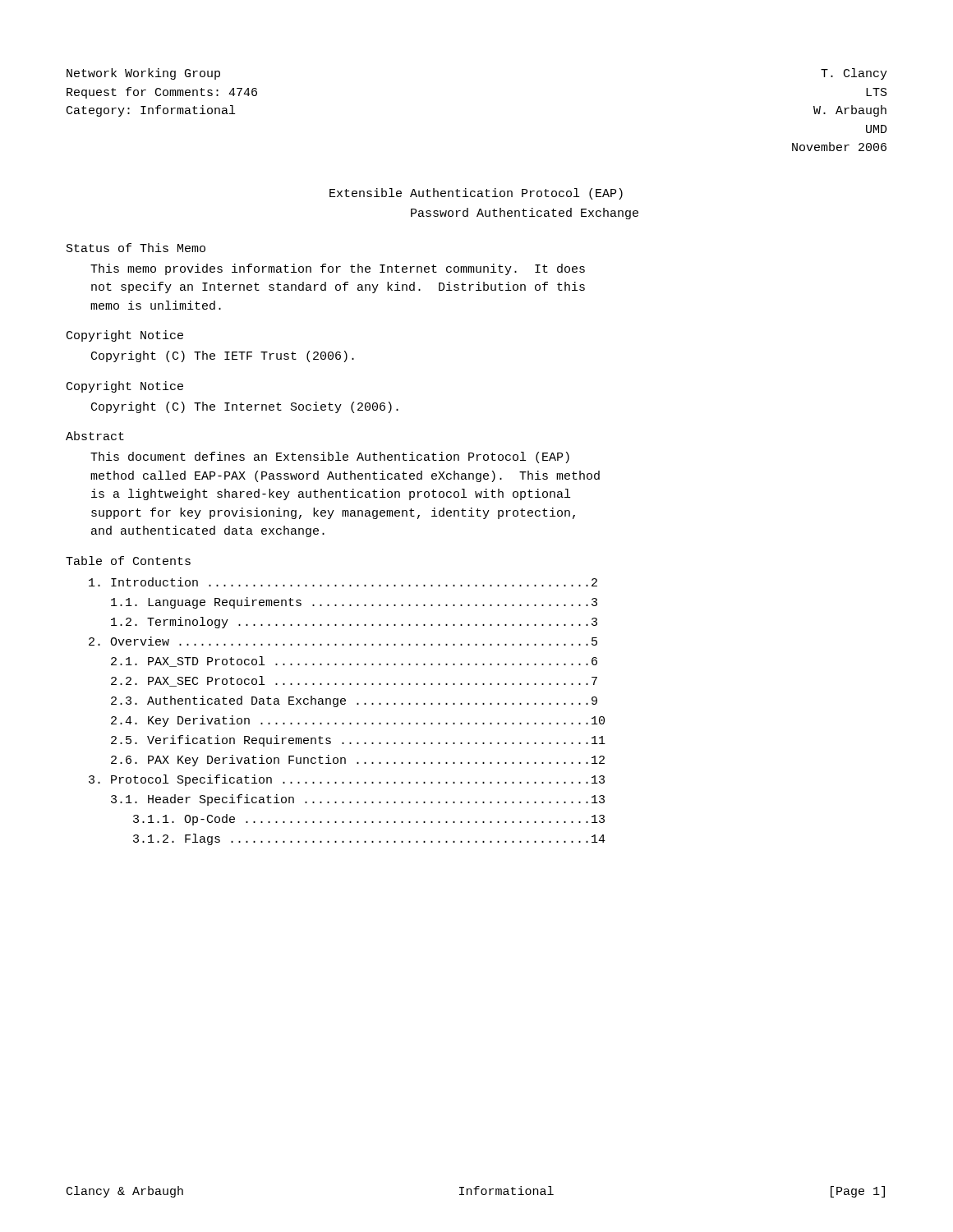Locate the text "Copyright (C) The IETF Trust (2006)."
The height and width of the screenshot is (1232, 953).
[223, 357]
